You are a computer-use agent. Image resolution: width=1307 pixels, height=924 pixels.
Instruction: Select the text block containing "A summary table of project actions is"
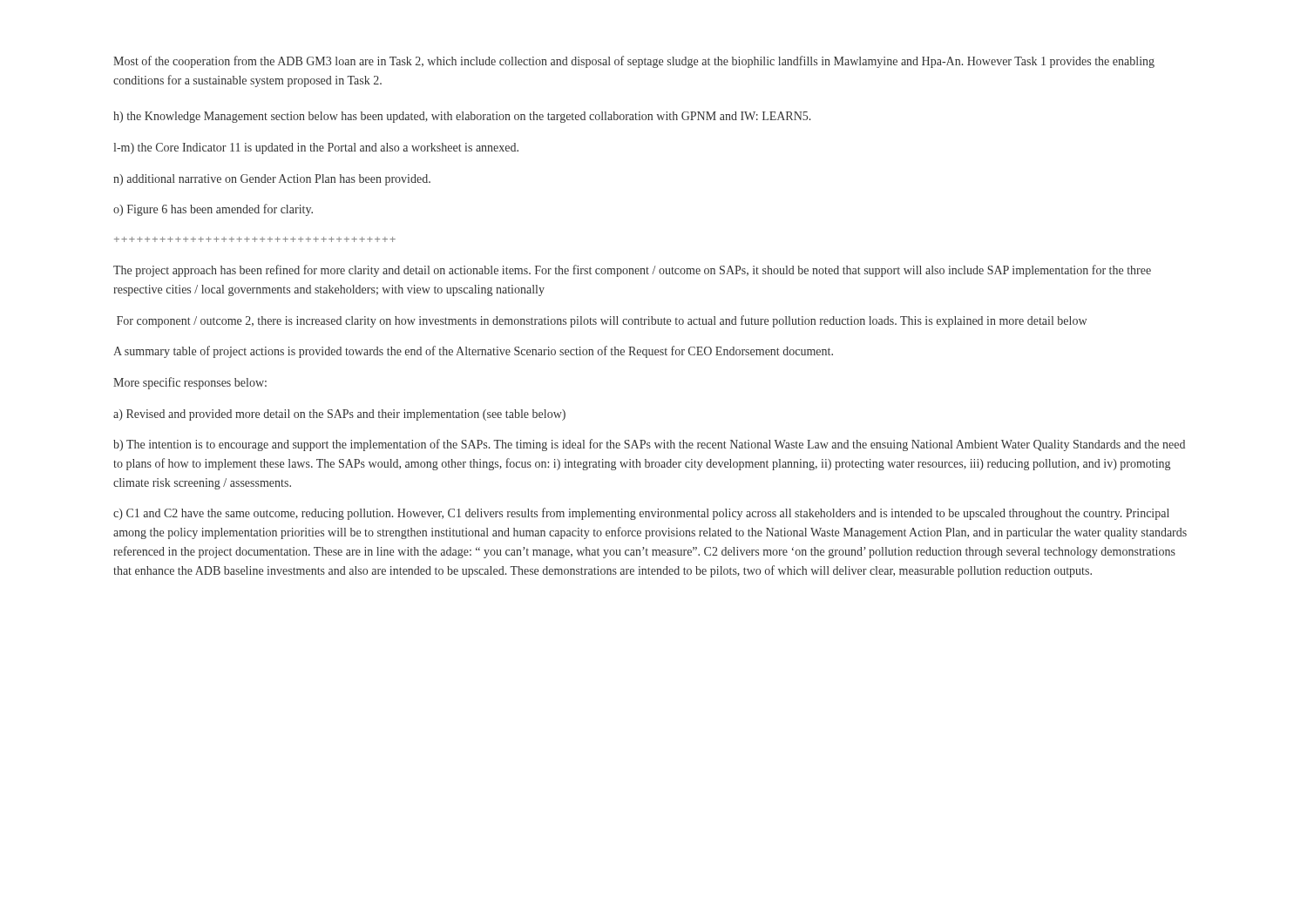point(474,352)
